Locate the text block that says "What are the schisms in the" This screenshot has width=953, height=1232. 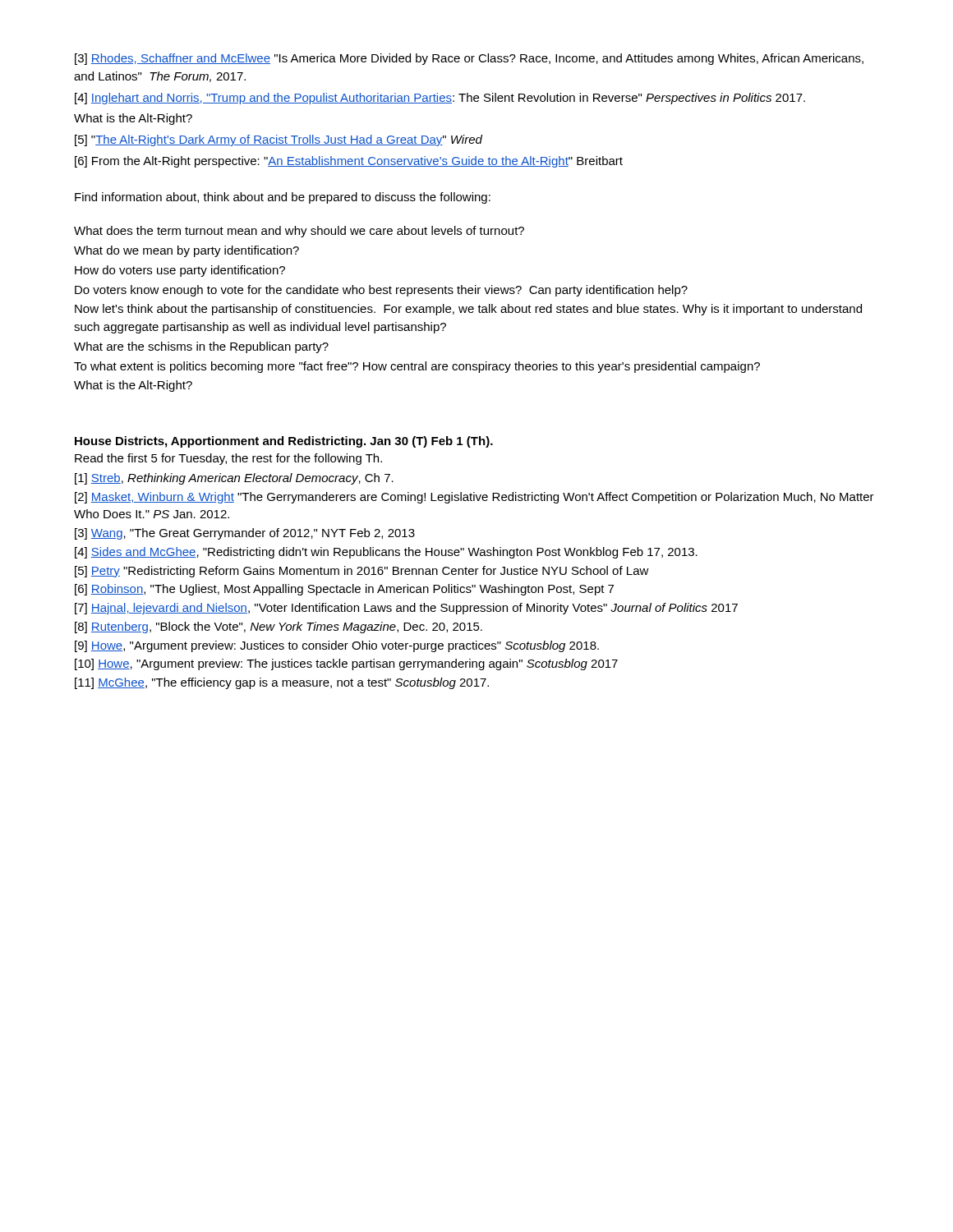click(201, 346)
